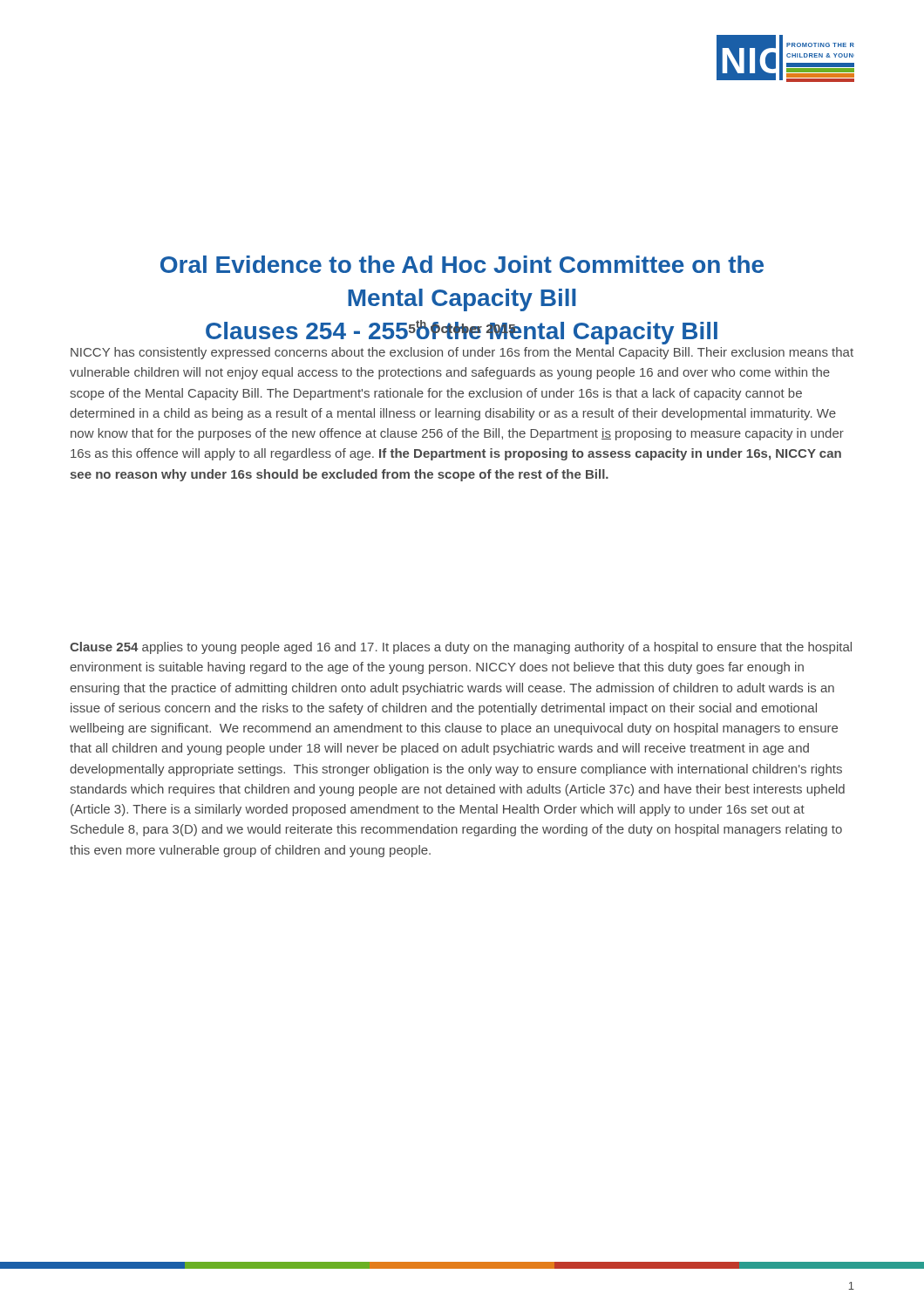Point to the region starting "NICCY has consistently expressed concerns about"

[x=462, y=413]
